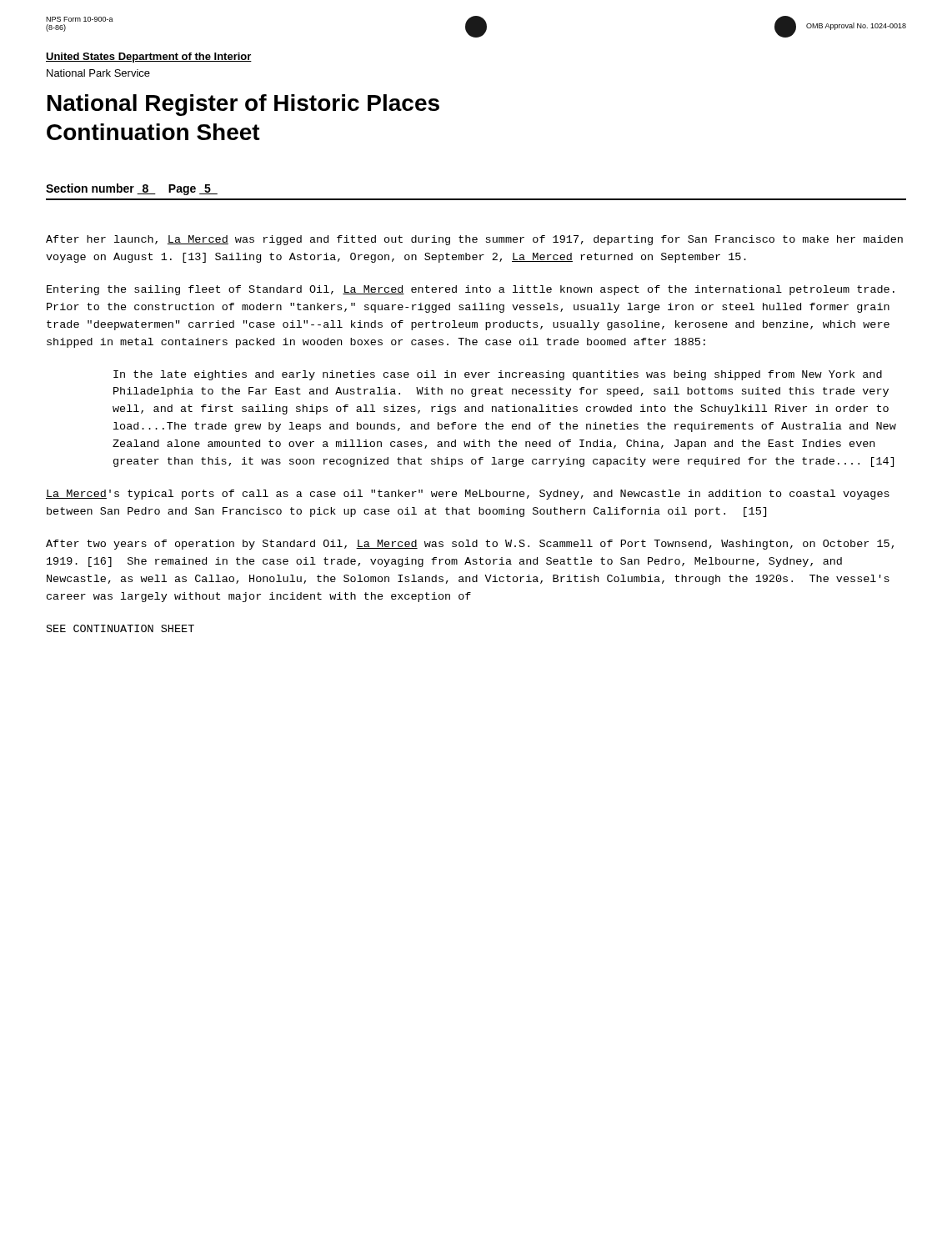Navigate to the region starting "La Merced's typical ports of call as a"

(x=476, y=504)
